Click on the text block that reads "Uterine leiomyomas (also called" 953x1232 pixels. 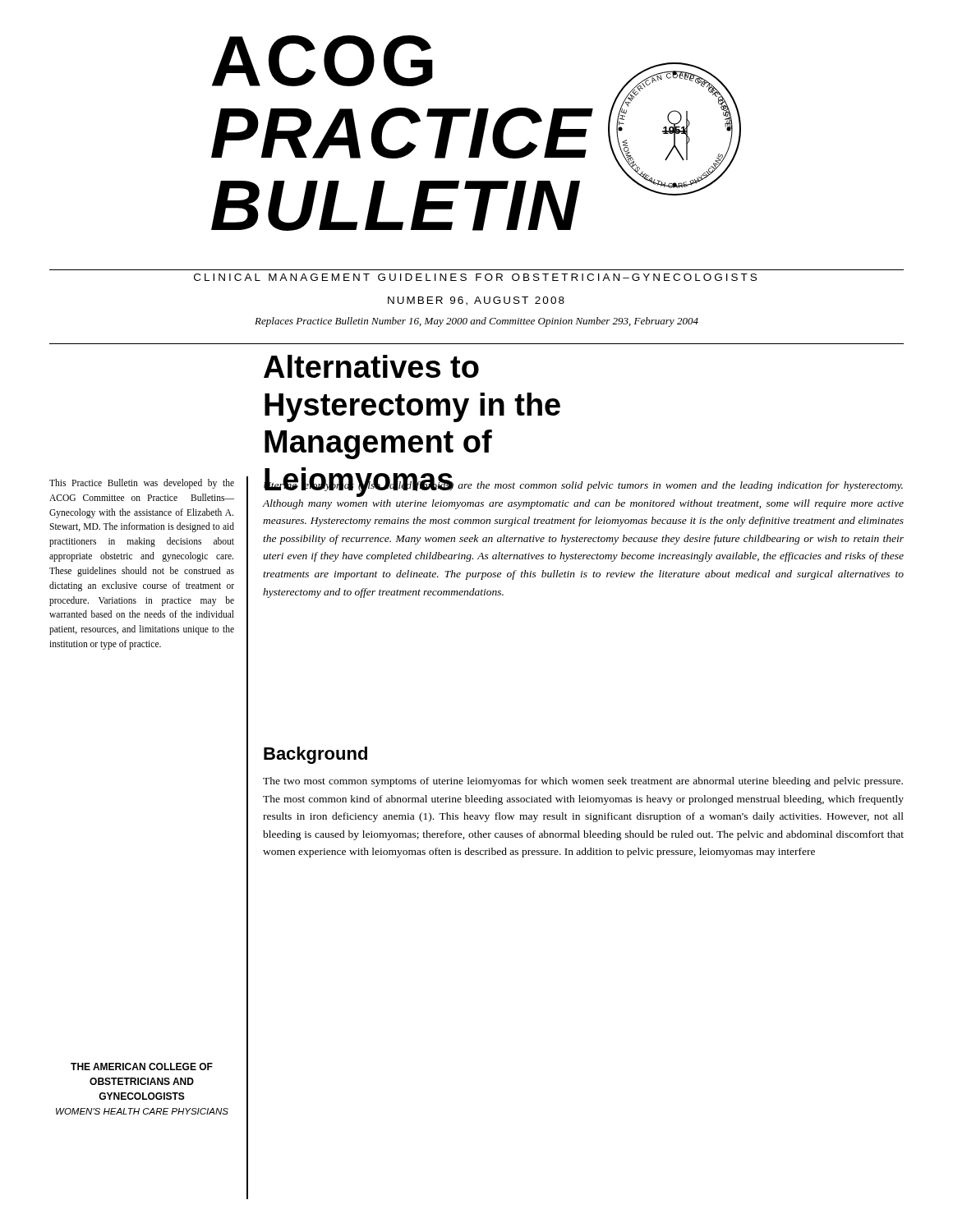(583, 538)
